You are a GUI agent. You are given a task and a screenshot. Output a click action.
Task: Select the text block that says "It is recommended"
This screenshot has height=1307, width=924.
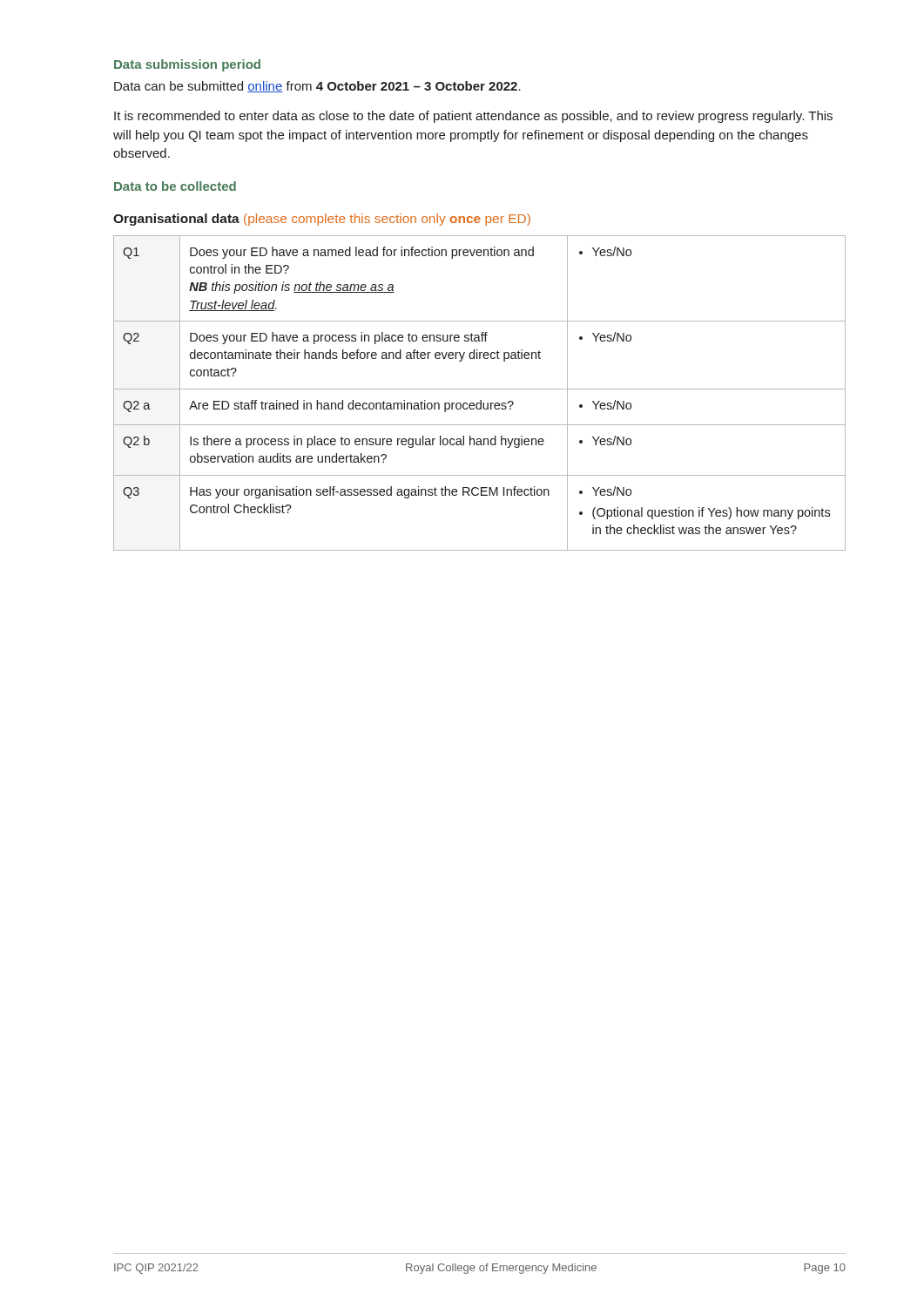[473, 134]
